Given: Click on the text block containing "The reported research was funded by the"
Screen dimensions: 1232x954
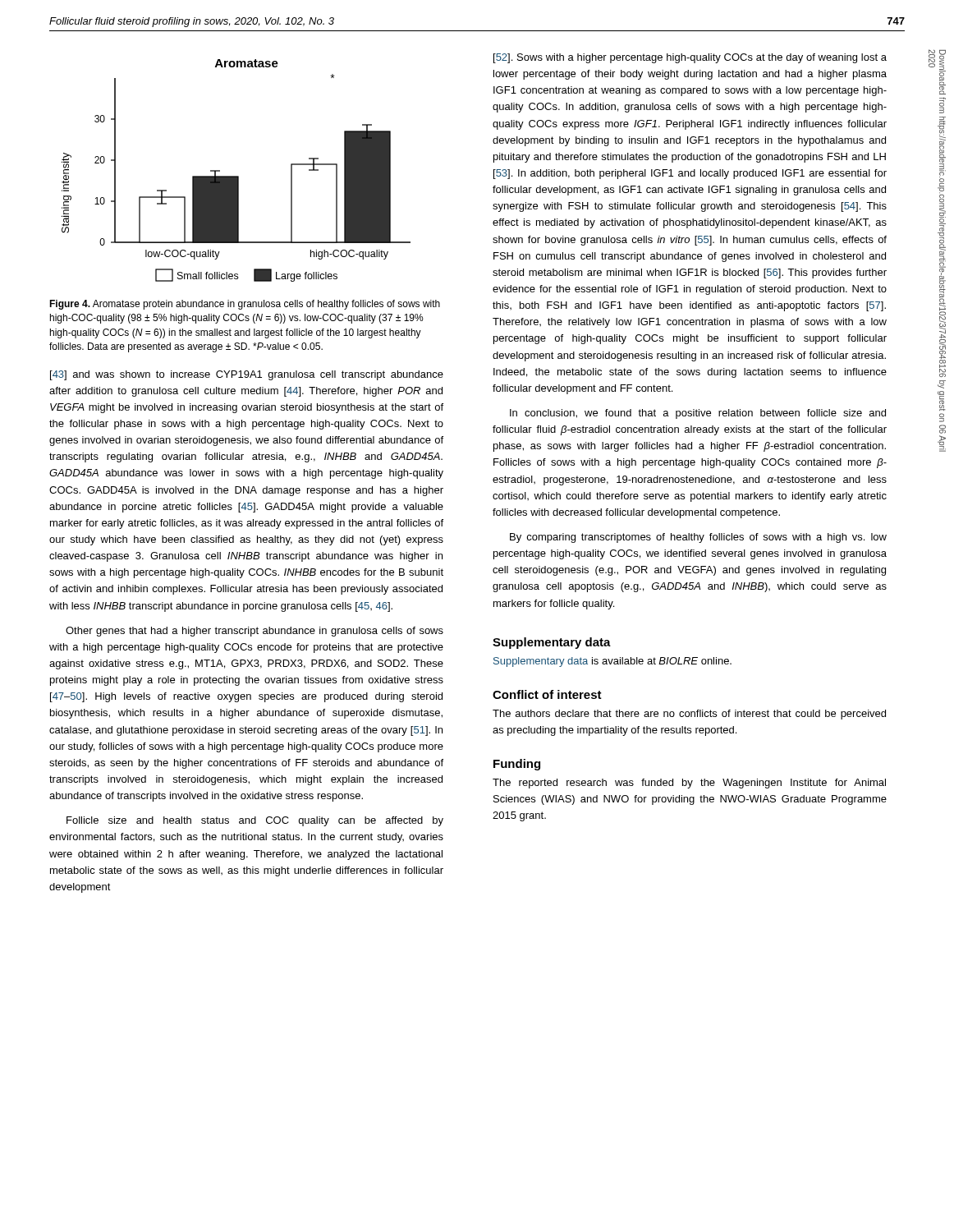Looking at the screenshot, I should click(690, 799).
